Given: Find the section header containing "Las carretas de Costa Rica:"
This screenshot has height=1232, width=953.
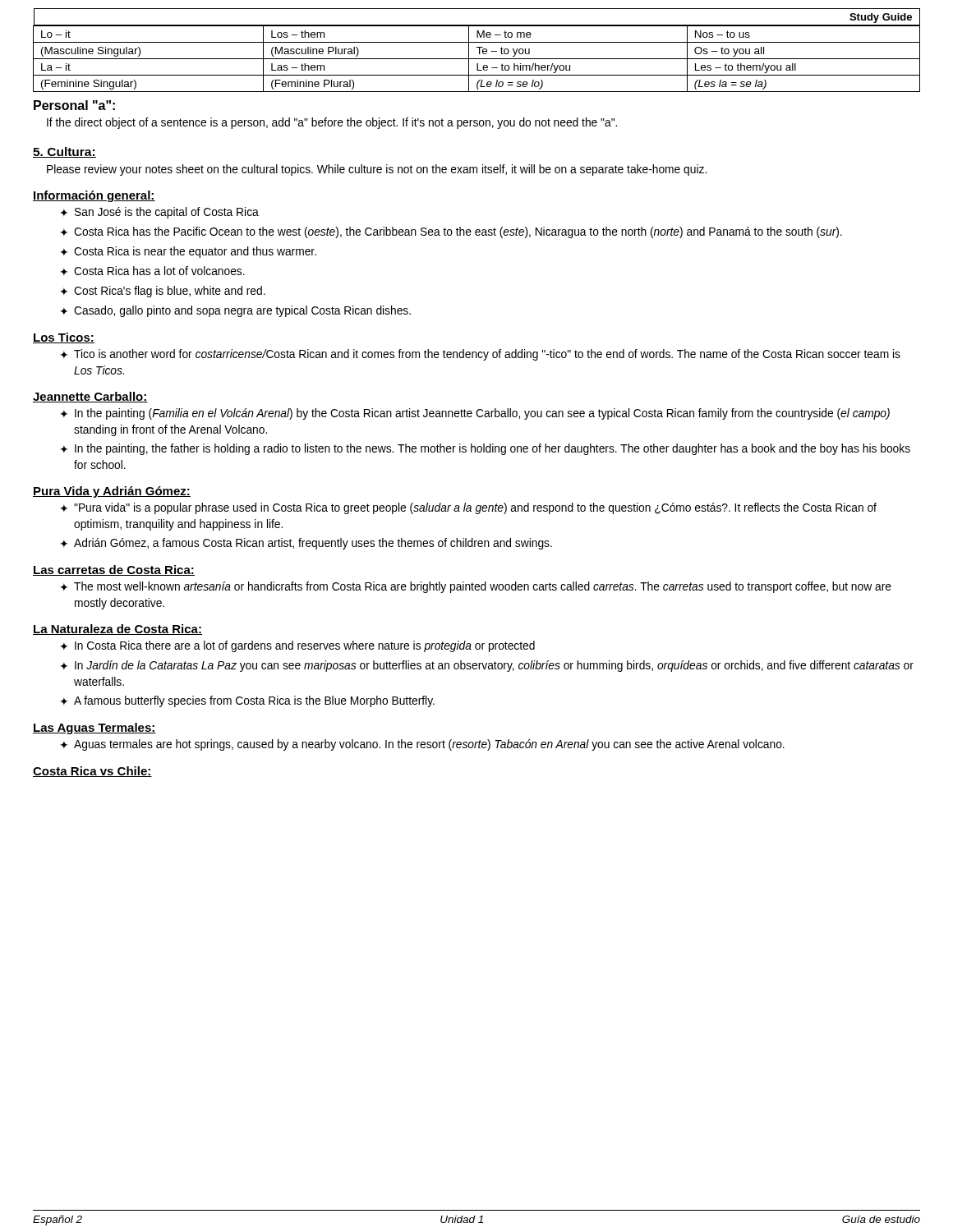Looking at the screenshot, I should point(114,570).
